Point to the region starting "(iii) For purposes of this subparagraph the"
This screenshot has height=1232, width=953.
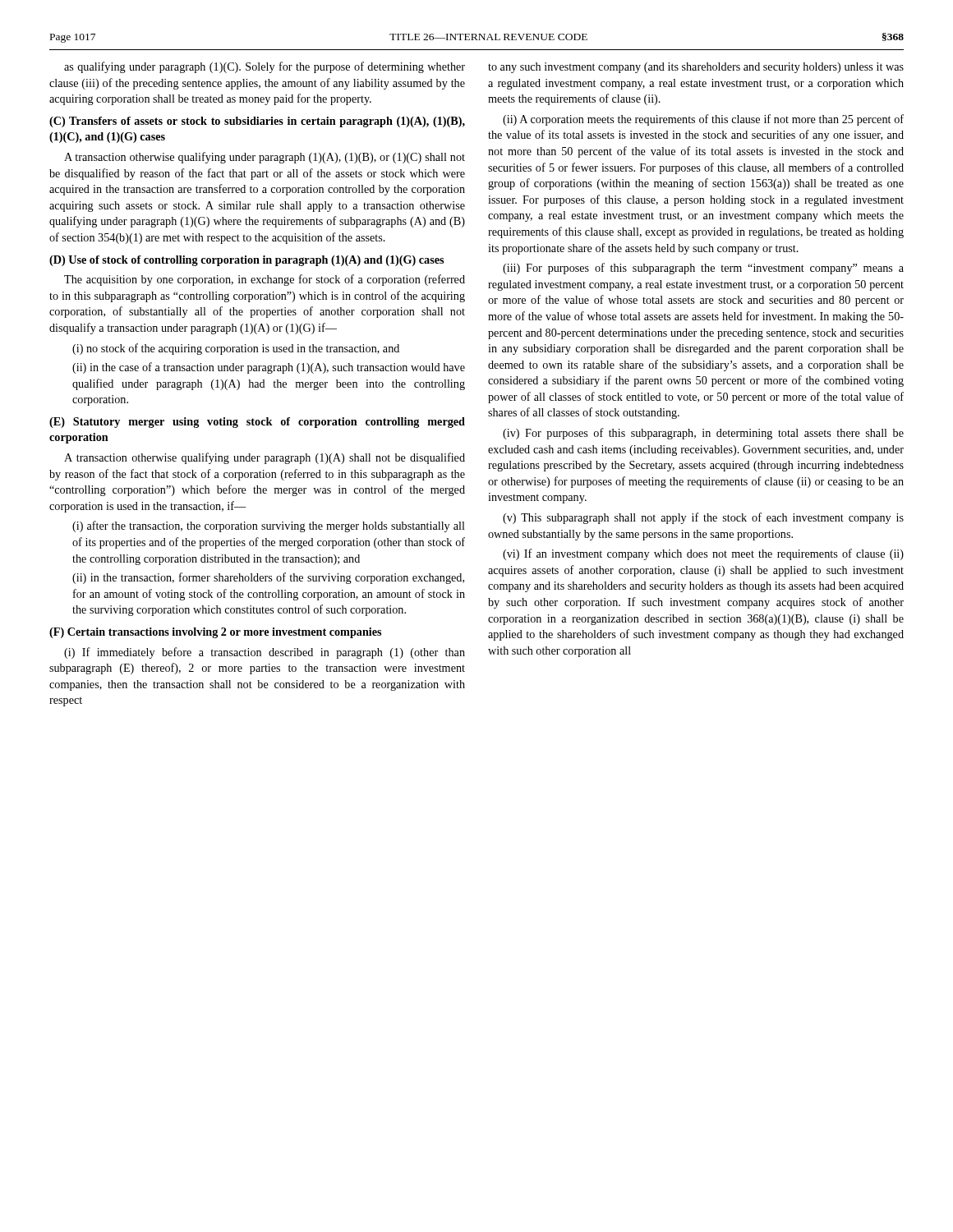pos(696,341)
